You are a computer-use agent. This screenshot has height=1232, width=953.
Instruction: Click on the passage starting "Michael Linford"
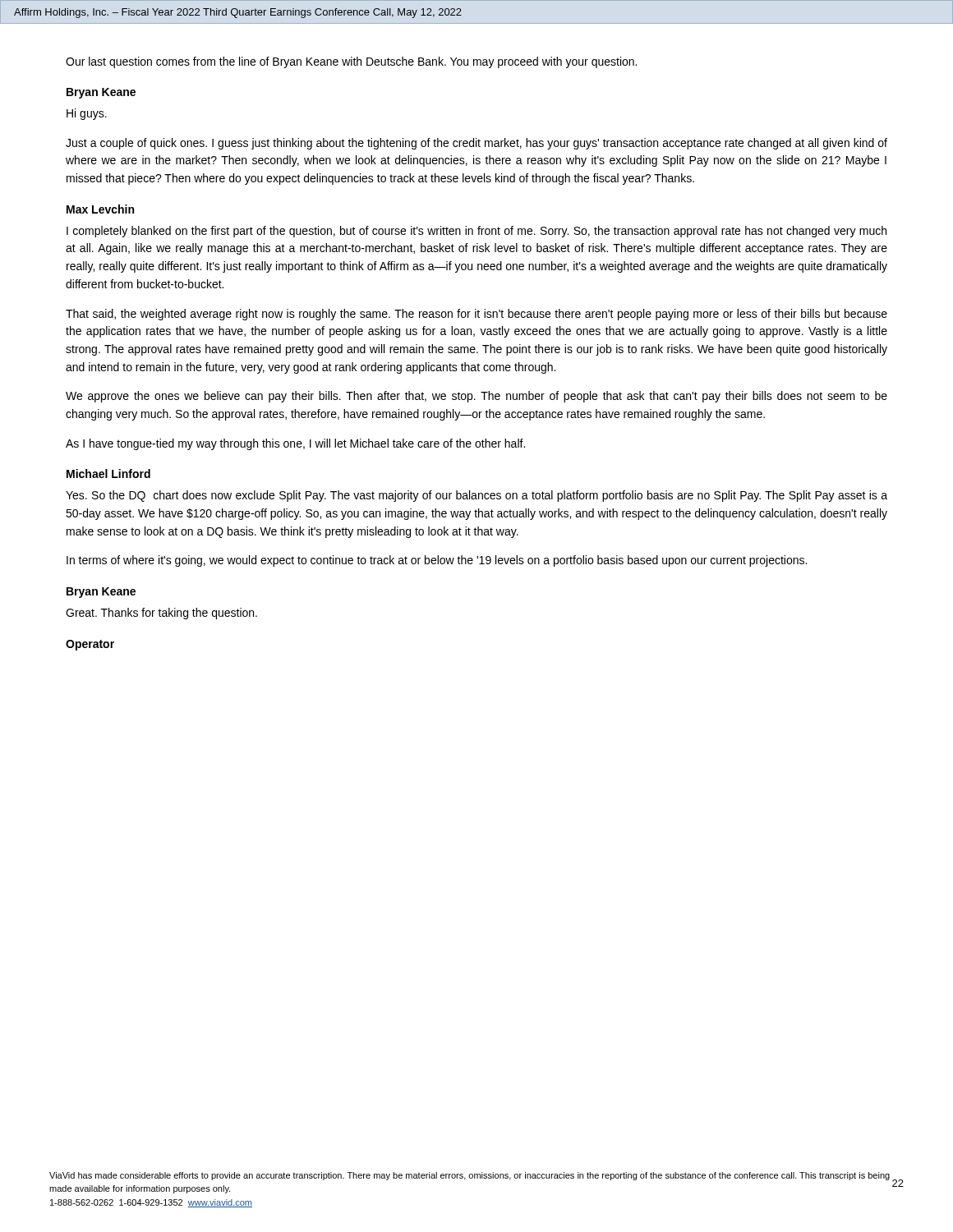click(x=108, y=474)
